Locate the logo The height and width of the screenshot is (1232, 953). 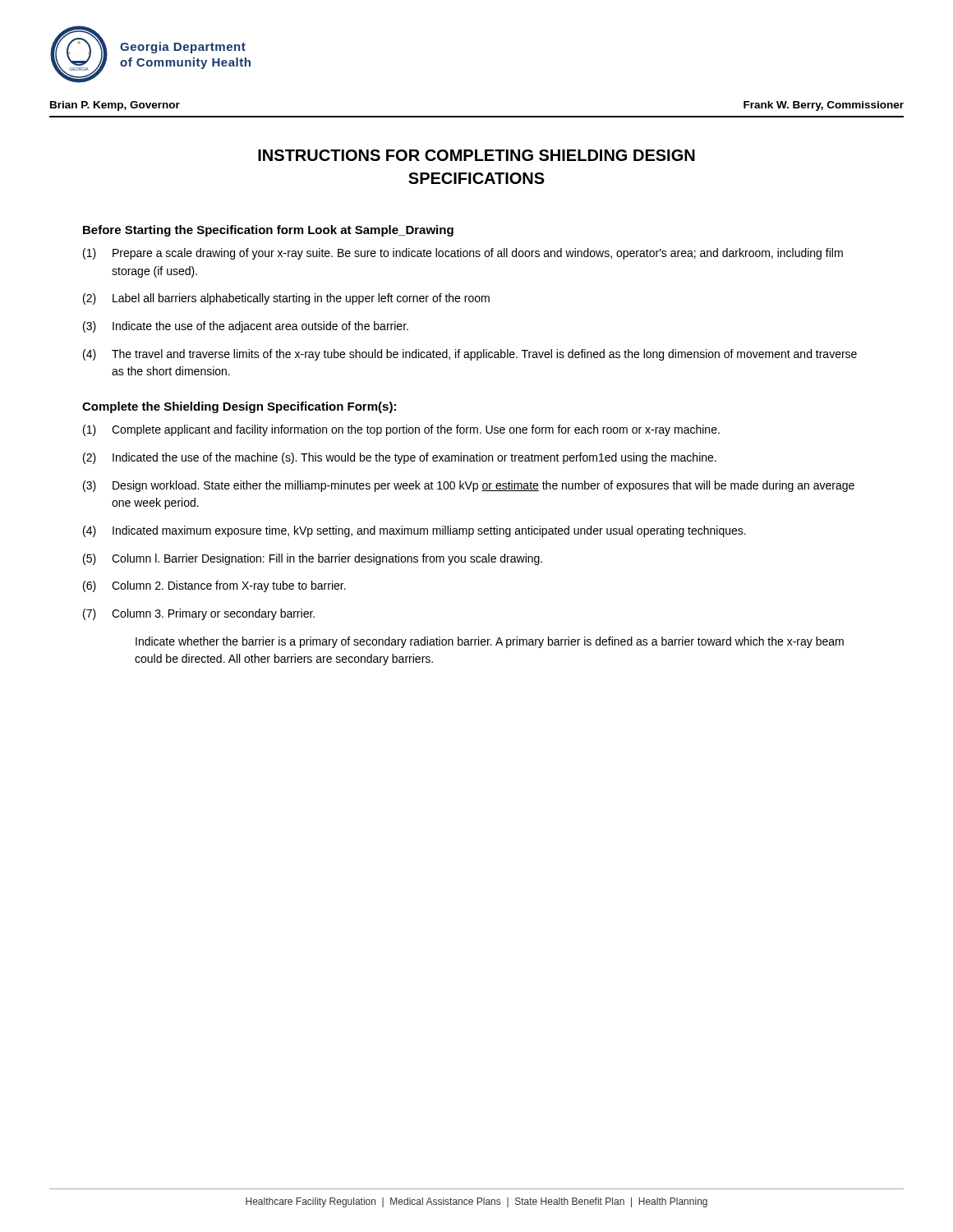coord(476,54)
